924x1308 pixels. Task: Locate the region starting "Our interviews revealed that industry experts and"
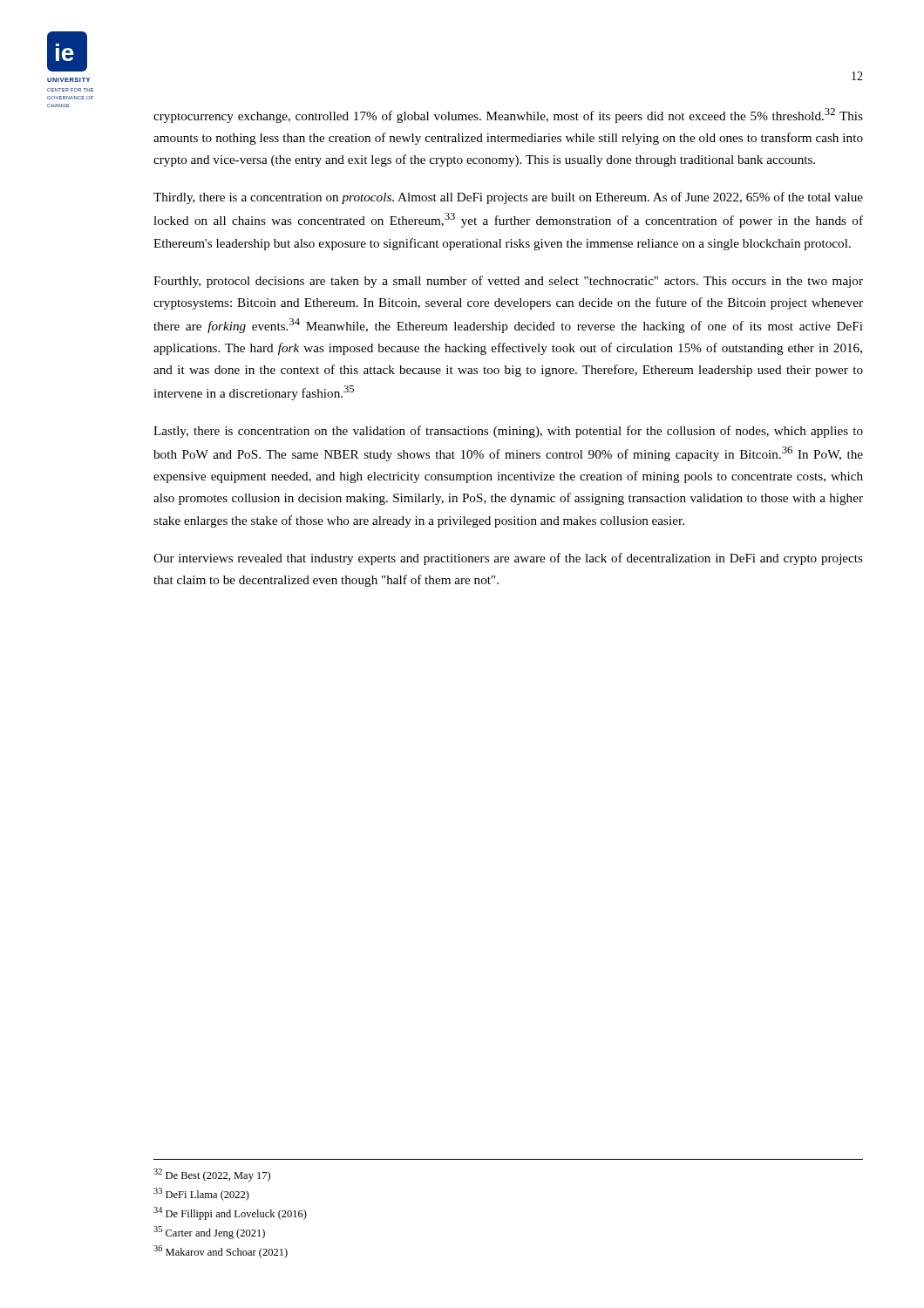[508, 568]
